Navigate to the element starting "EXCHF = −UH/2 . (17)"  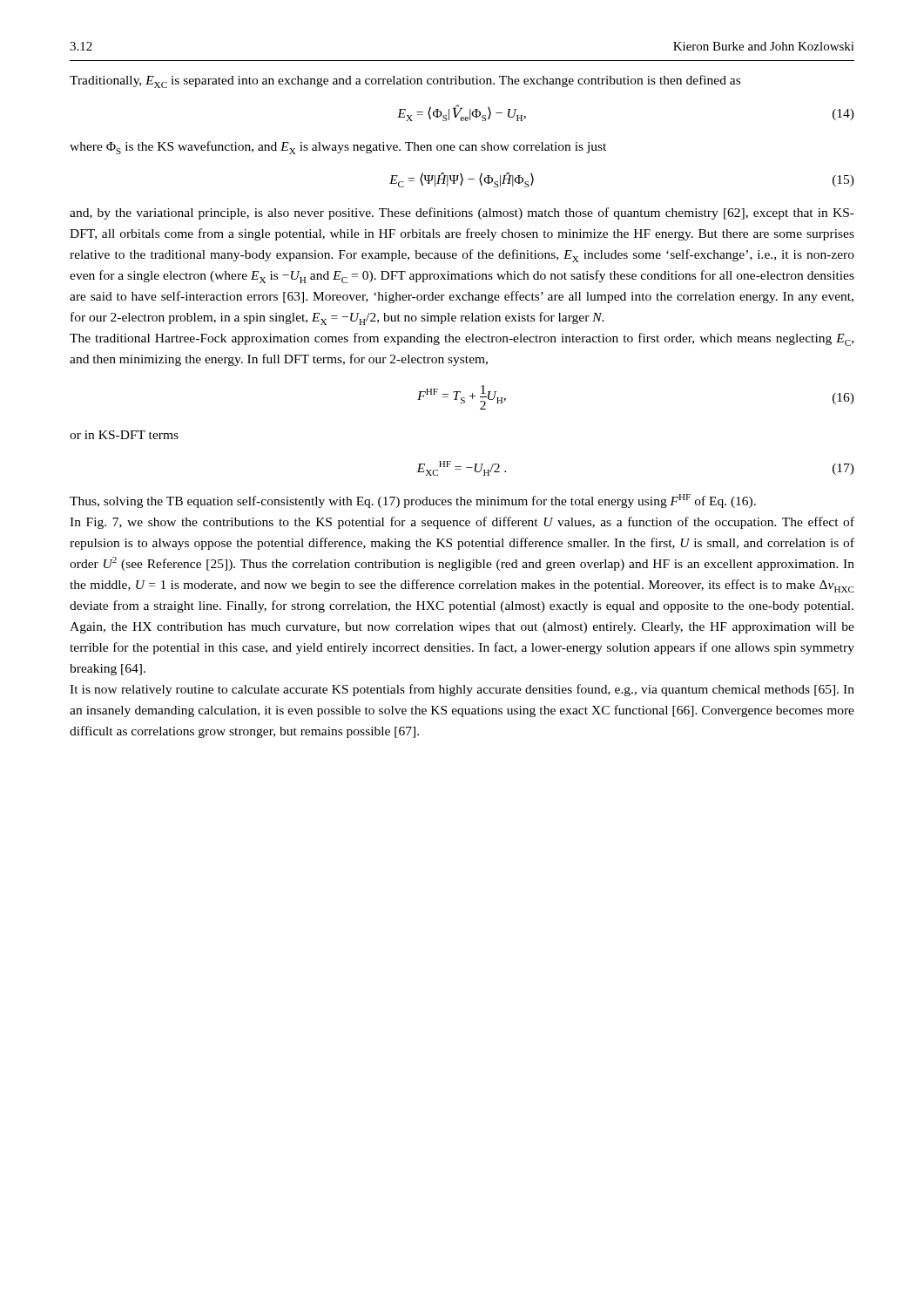pos(448,467)
